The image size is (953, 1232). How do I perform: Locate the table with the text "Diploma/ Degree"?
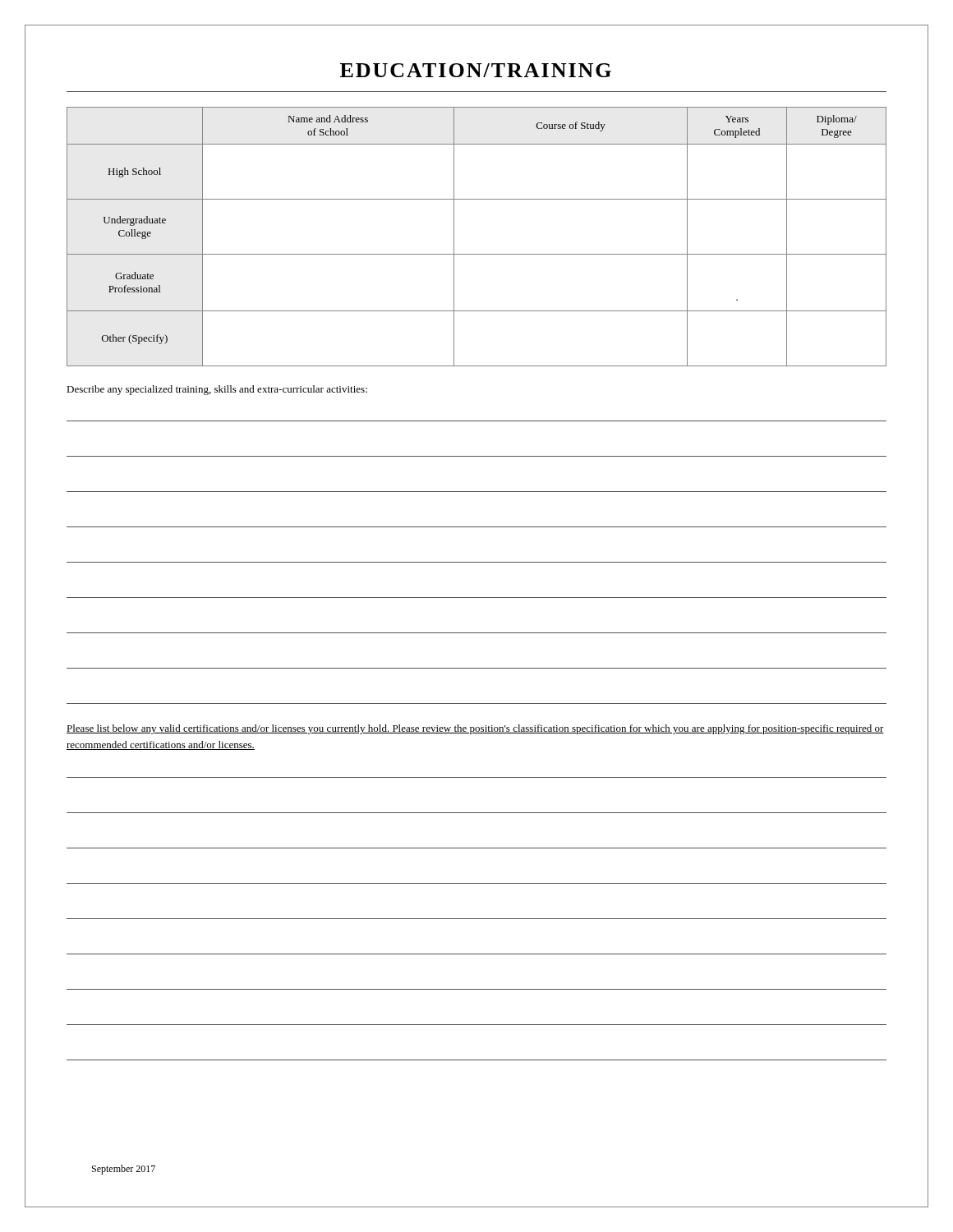click(x=476, y=237)
